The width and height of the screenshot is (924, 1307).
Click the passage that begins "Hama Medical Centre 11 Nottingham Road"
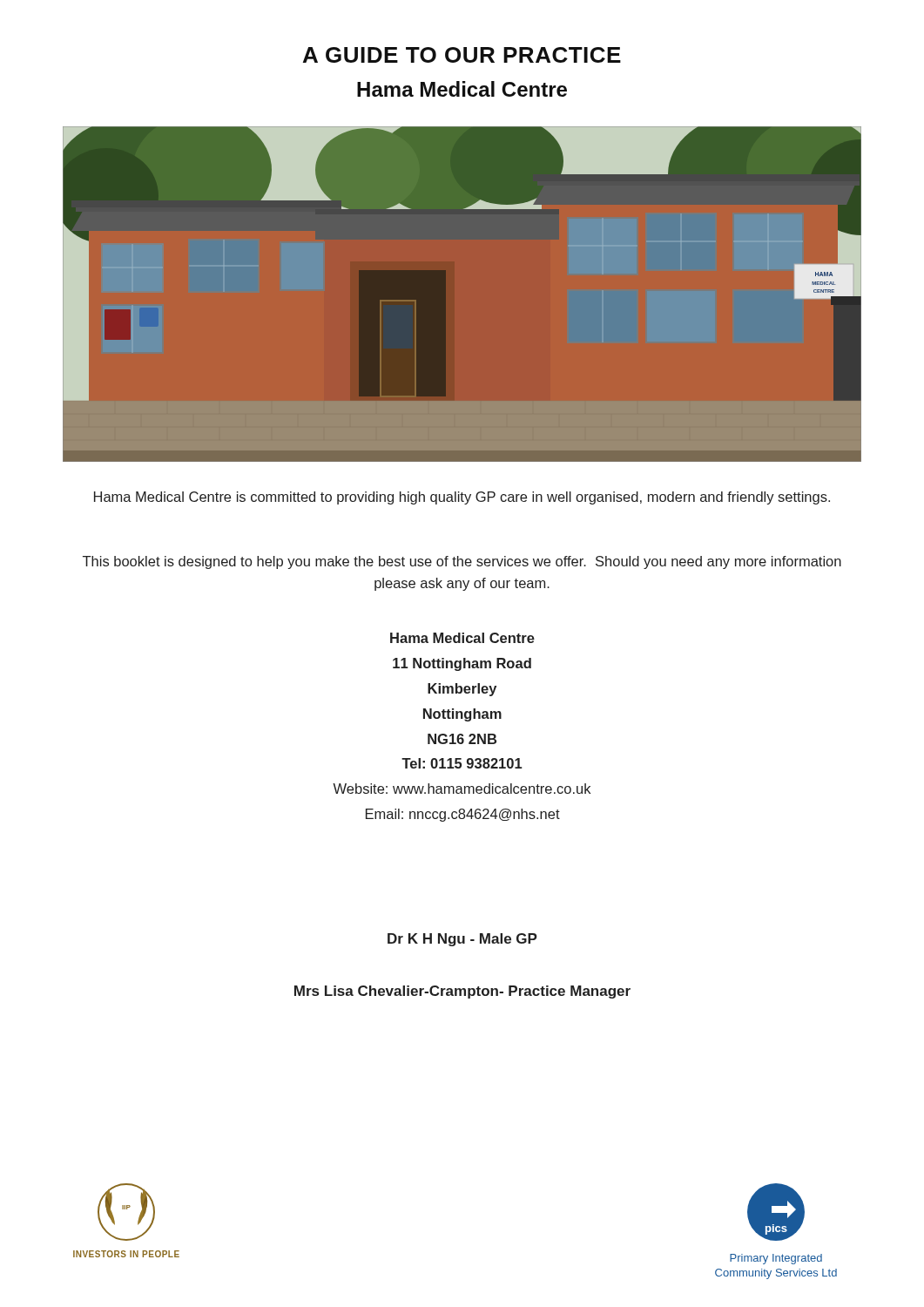(x=462, y=726)
